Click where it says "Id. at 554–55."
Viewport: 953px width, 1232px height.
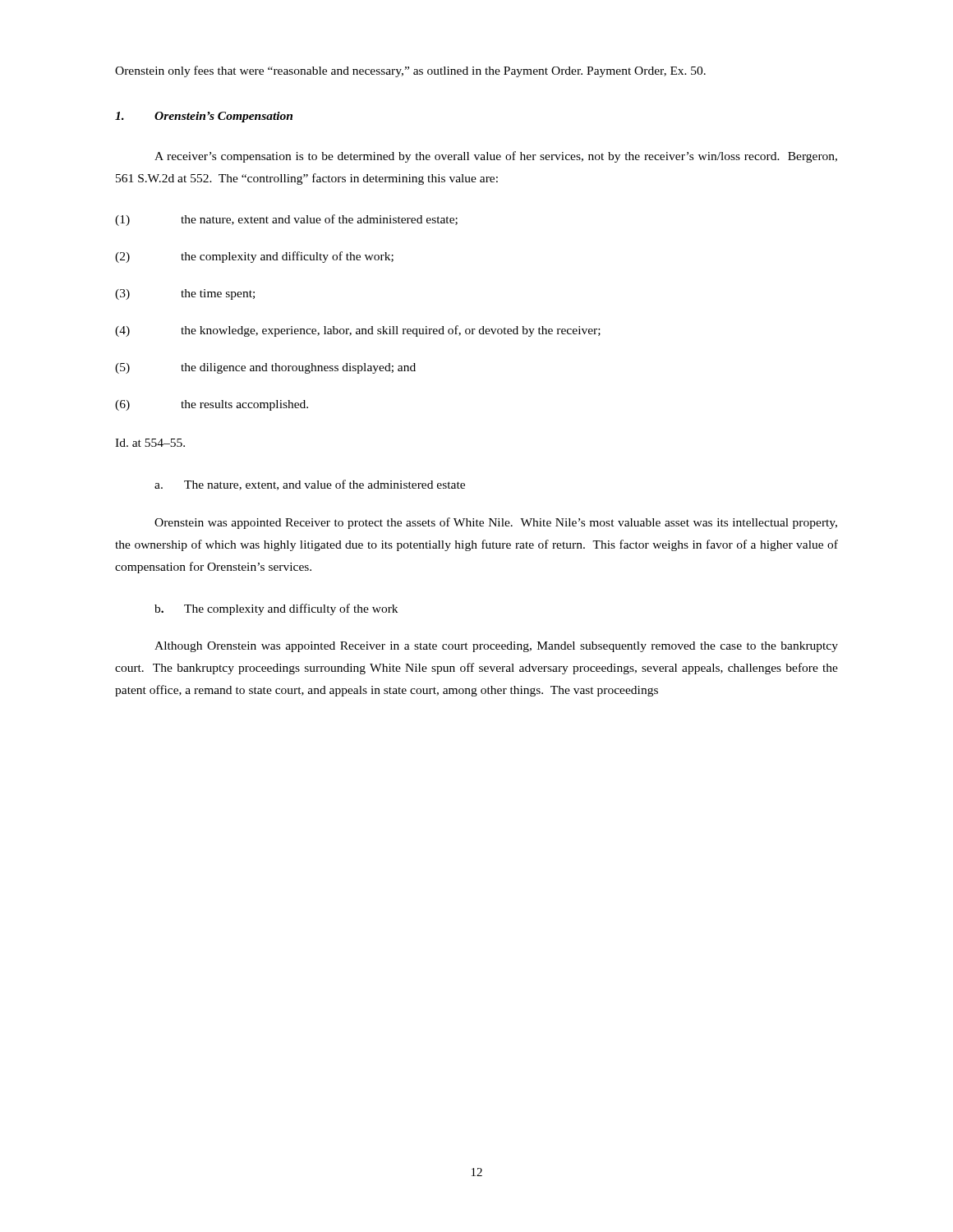tap(150, 442)
